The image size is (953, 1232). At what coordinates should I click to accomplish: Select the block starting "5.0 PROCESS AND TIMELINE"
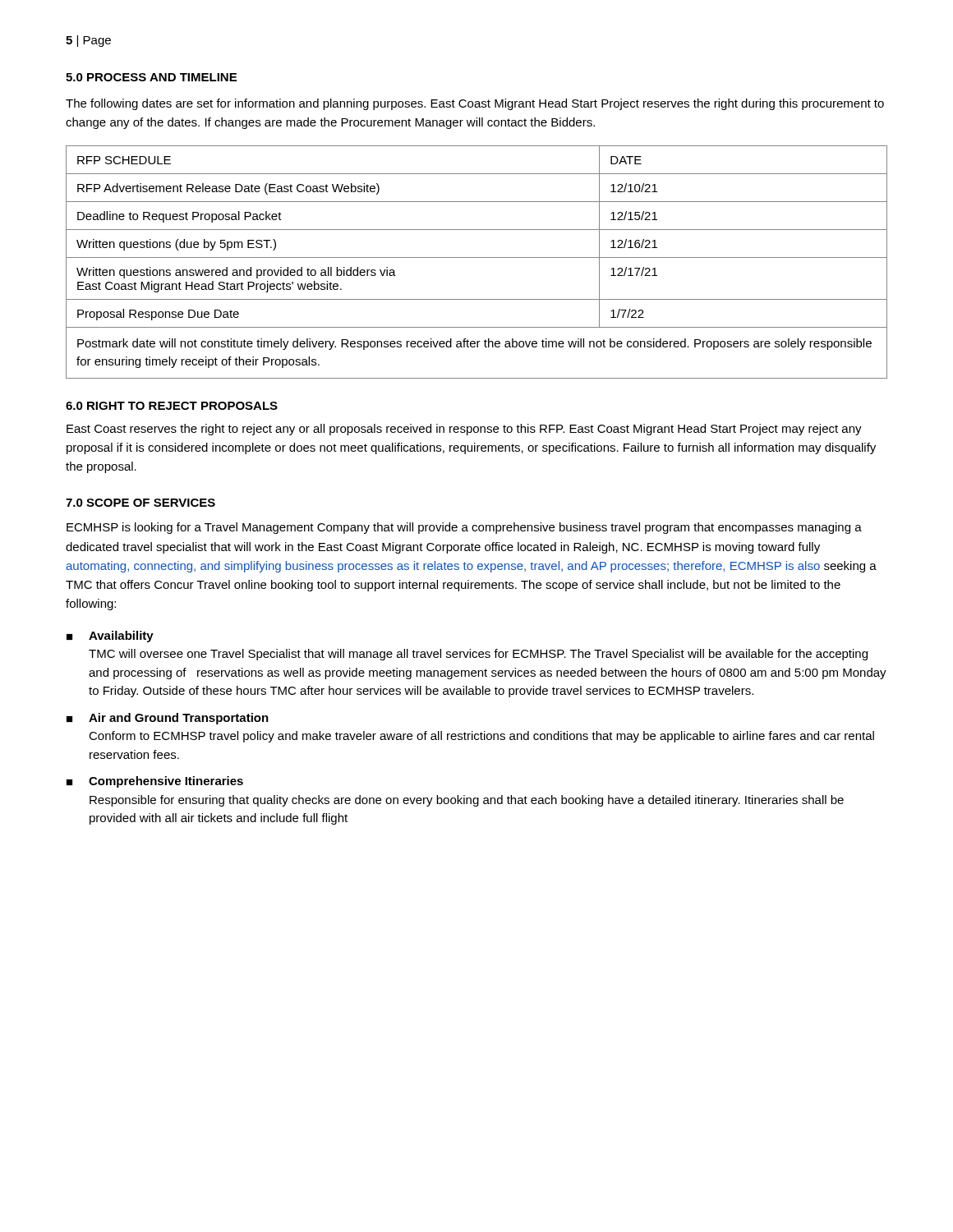[x=151, y=77]
